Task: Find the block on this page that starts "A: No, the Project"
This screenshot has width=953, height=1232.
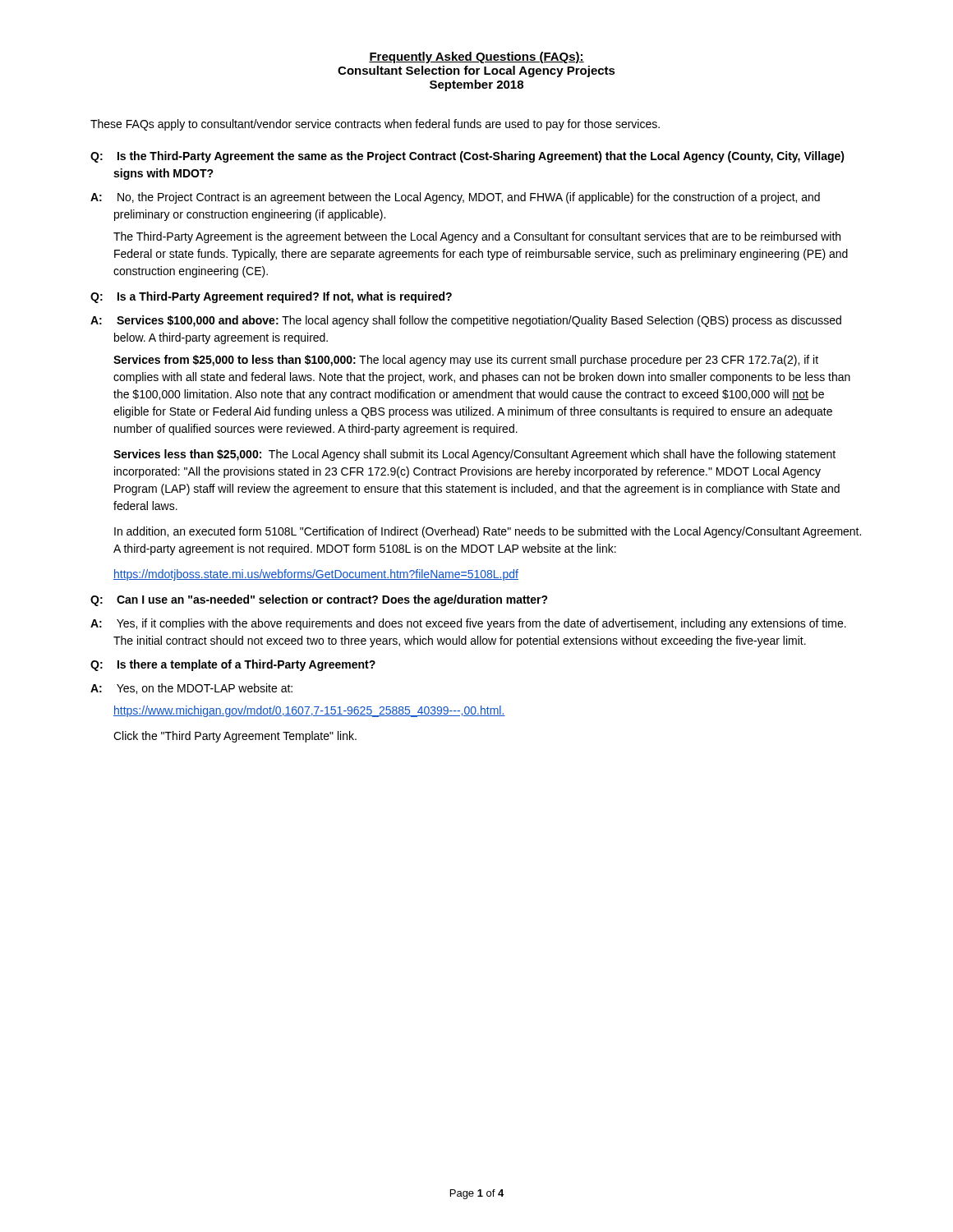Action: click(476, 206)
